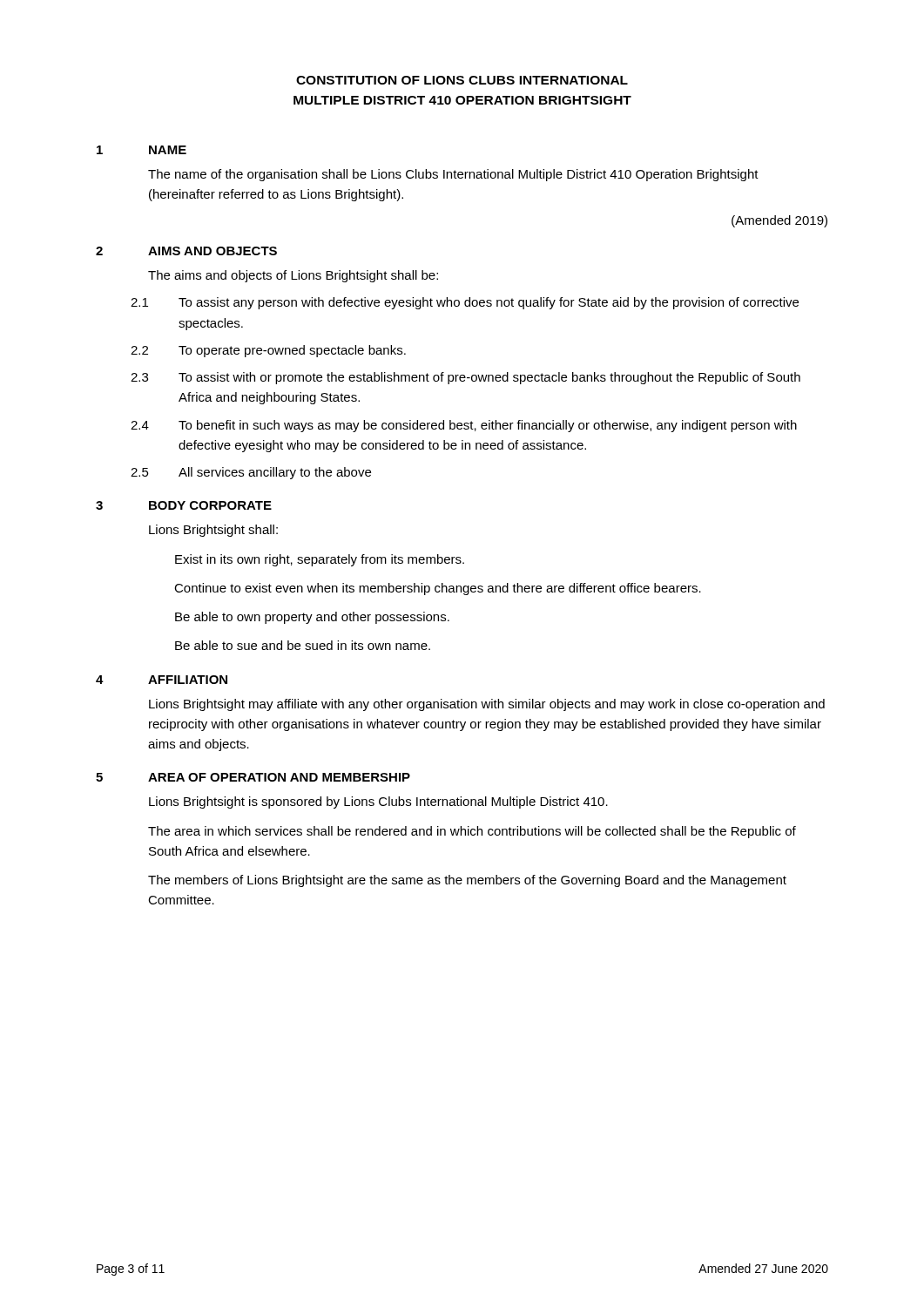Click the passage that begins "The area in which services shall"
Image resolution: width=924 pixels, height=1307 pixels.
click(472, 841)
